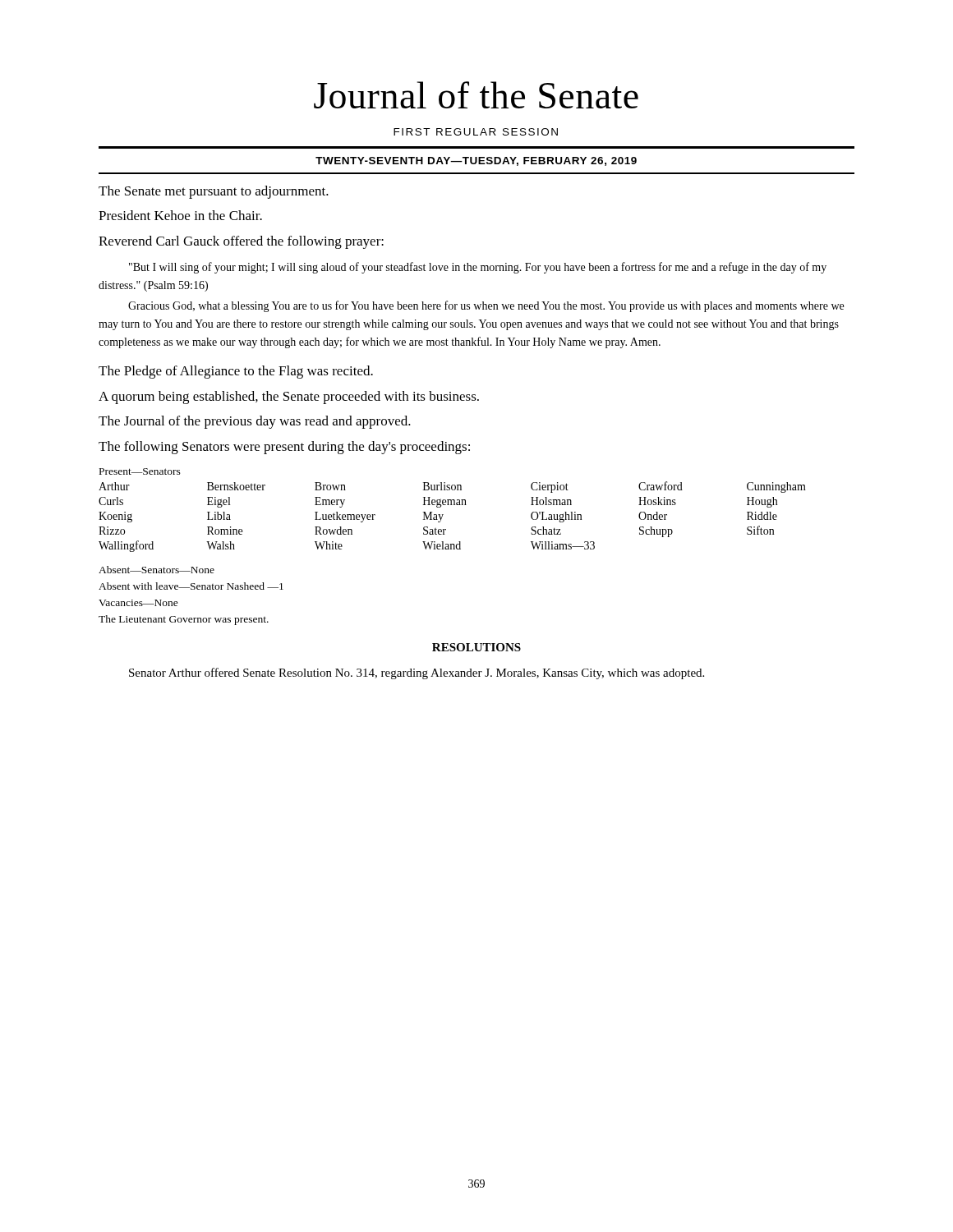Find the section header that reads "TWENTY-SEVENTH DAY—TUESDAY, FEBRUARY 26, 2019"
The height and width of the screenshot is (1232, 953).
click(476, 161)
